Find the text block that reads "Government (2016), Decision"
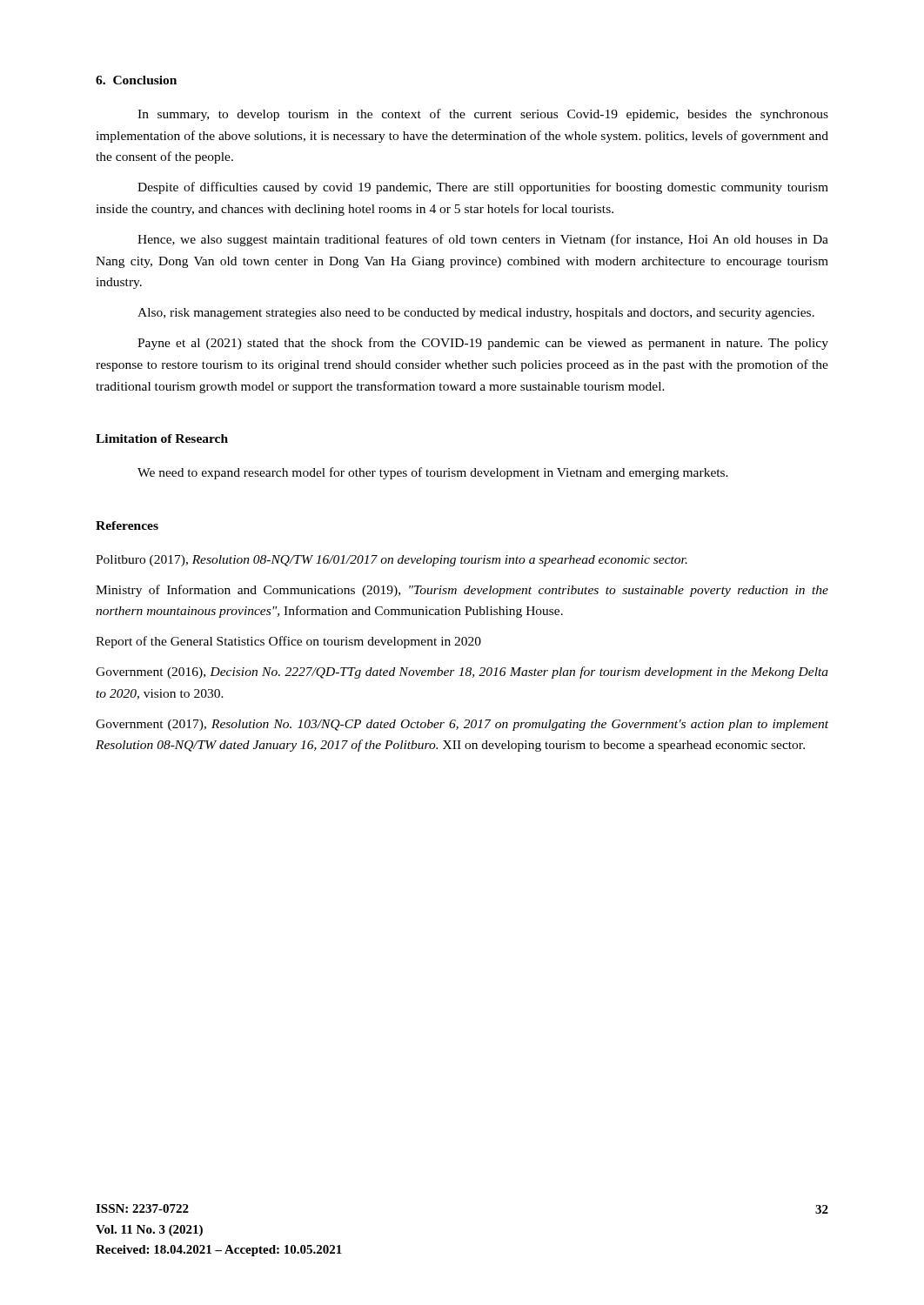 462,682
